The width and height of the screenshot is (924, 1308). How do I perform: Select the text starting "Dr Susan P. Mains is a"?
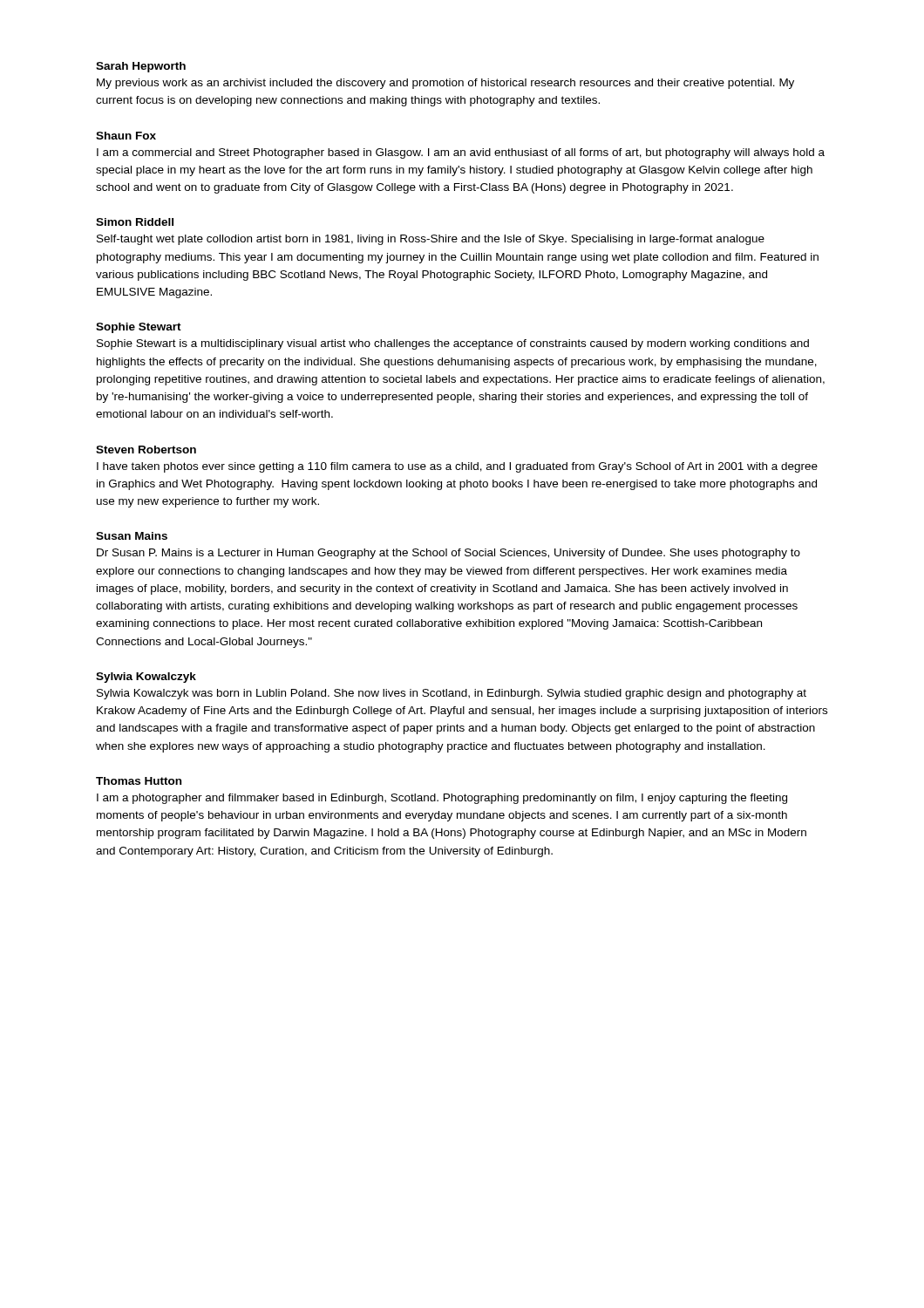pyautogui.click(x=448, y=597)
